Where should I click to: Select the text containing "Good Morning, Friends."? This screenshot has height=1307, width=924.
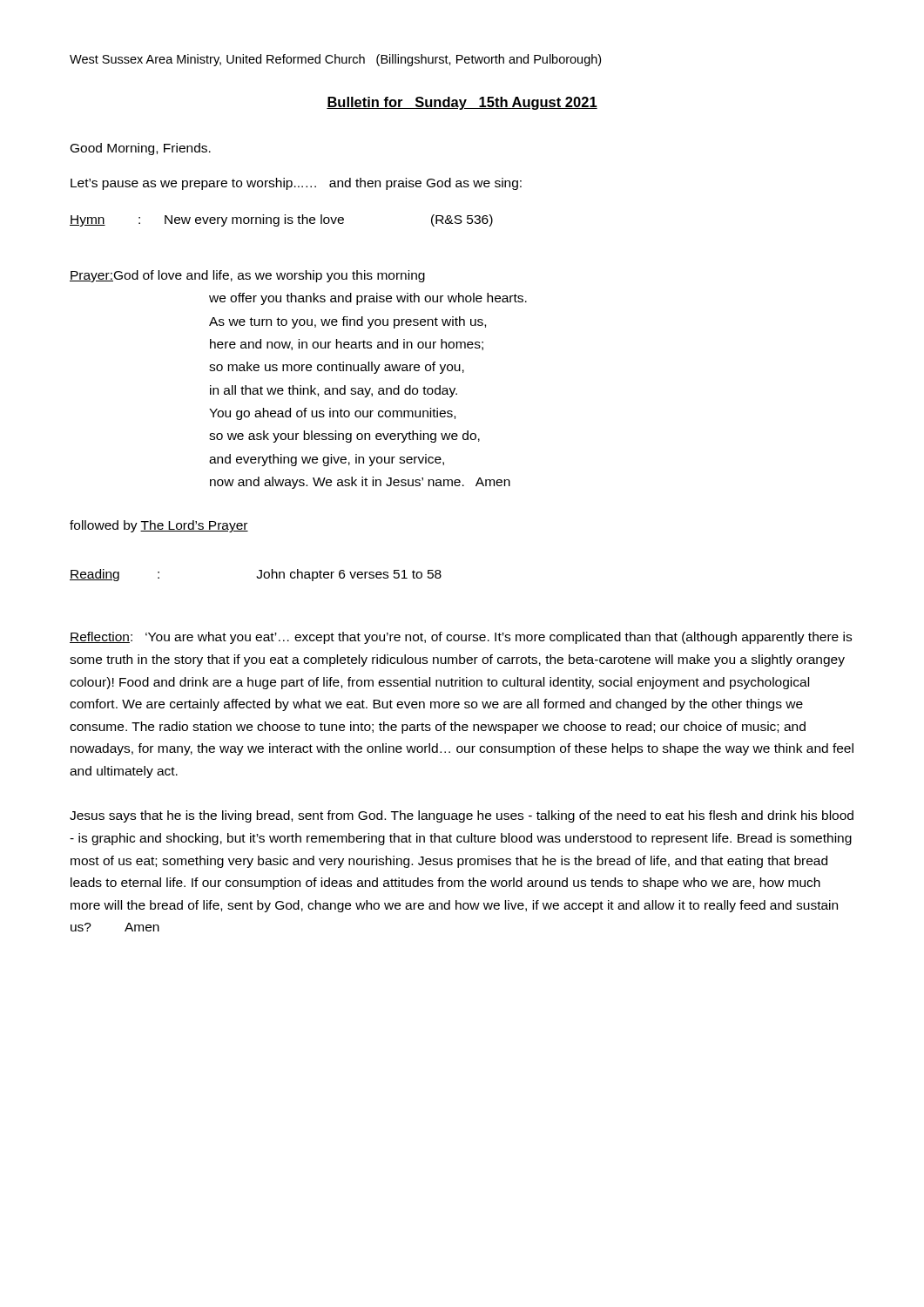(141, 148)
